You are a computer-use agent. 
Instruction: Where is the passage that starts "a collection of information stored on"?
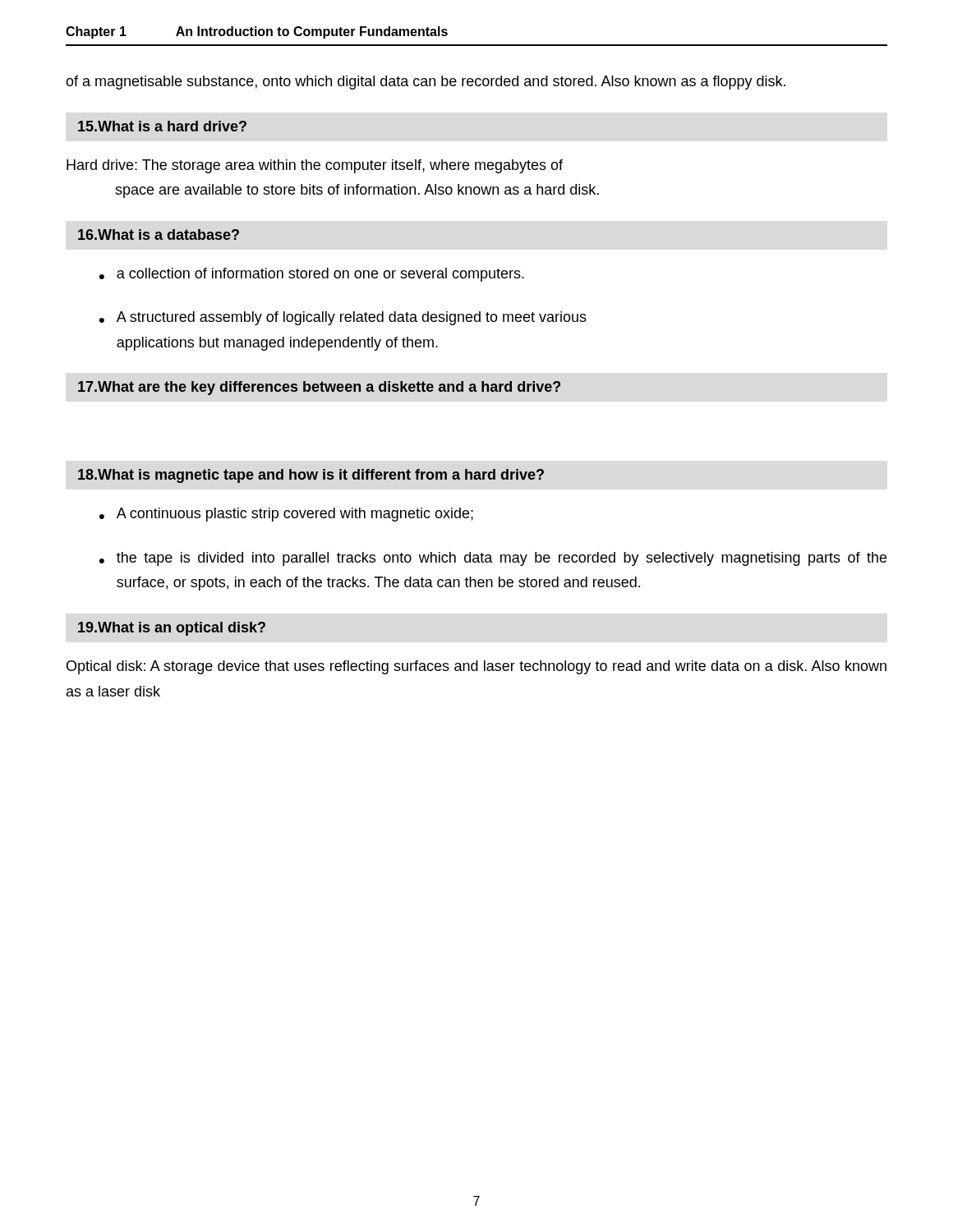pyautogui.click(x=321, y=274)
